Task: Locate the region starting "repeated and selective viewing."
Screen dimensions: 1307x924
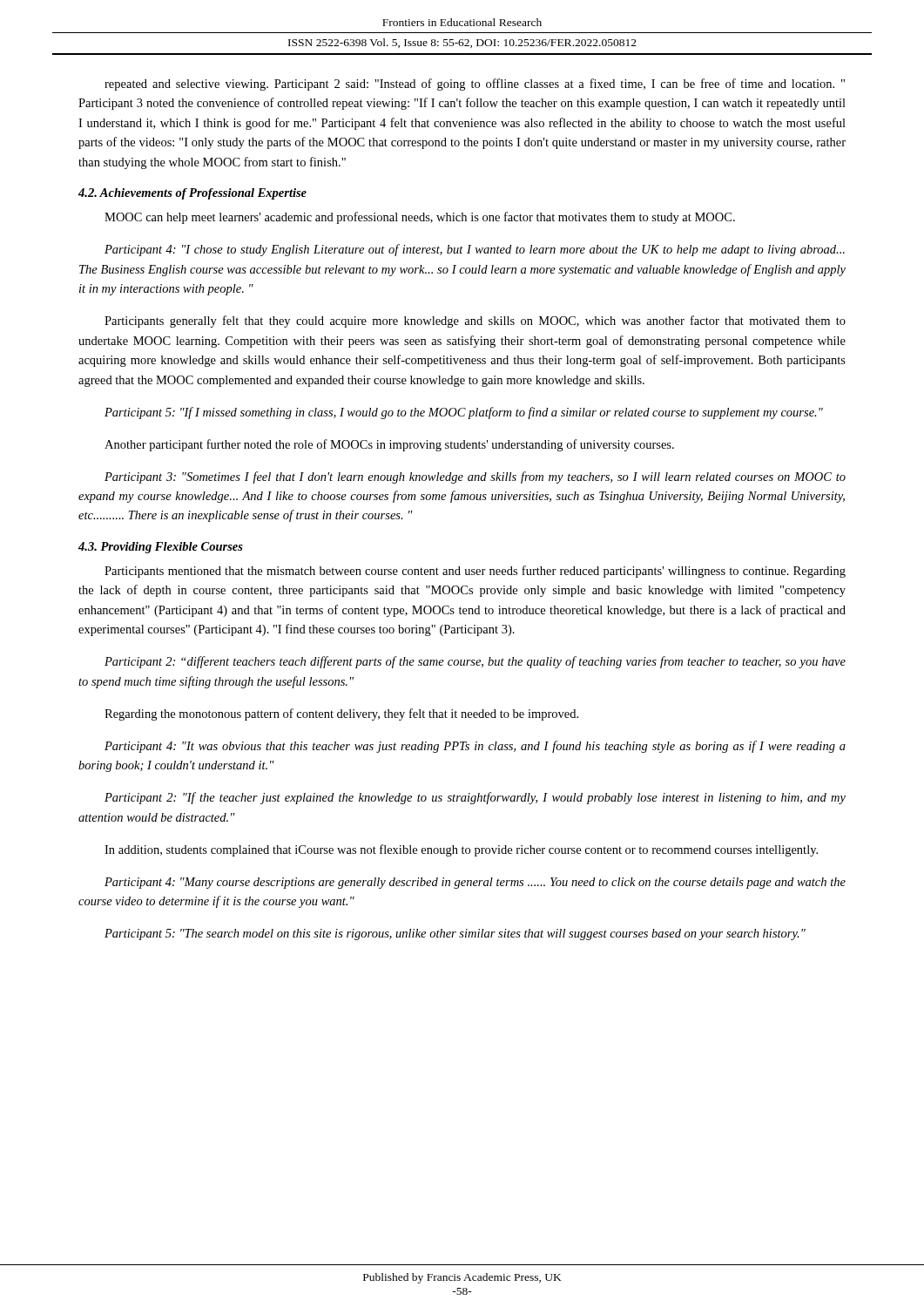Action: pyautogui.click(x=462, y=123)
